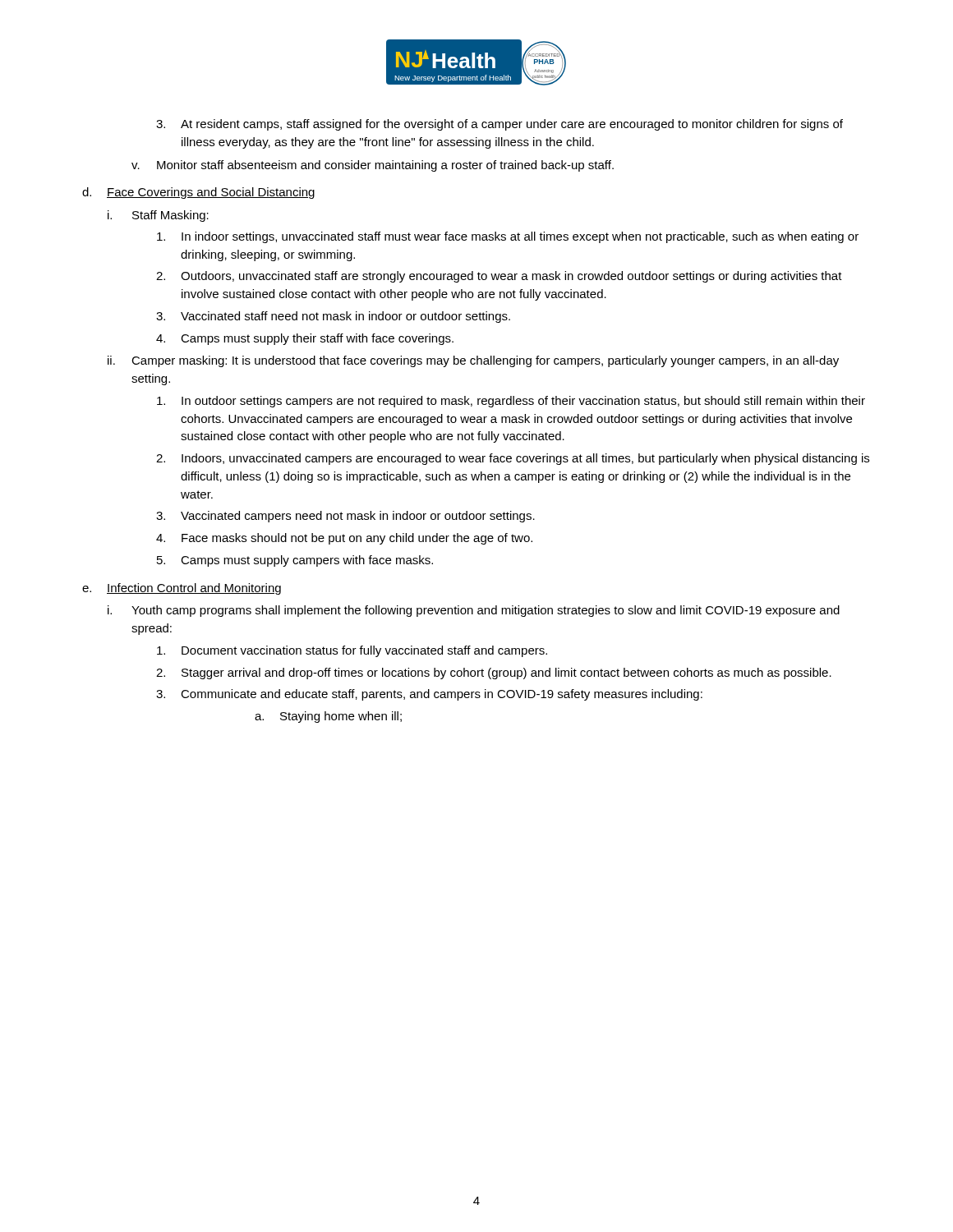Click on the text block starting "5. Camps must"
The image size is (953, 1232).
pos(295,561)
